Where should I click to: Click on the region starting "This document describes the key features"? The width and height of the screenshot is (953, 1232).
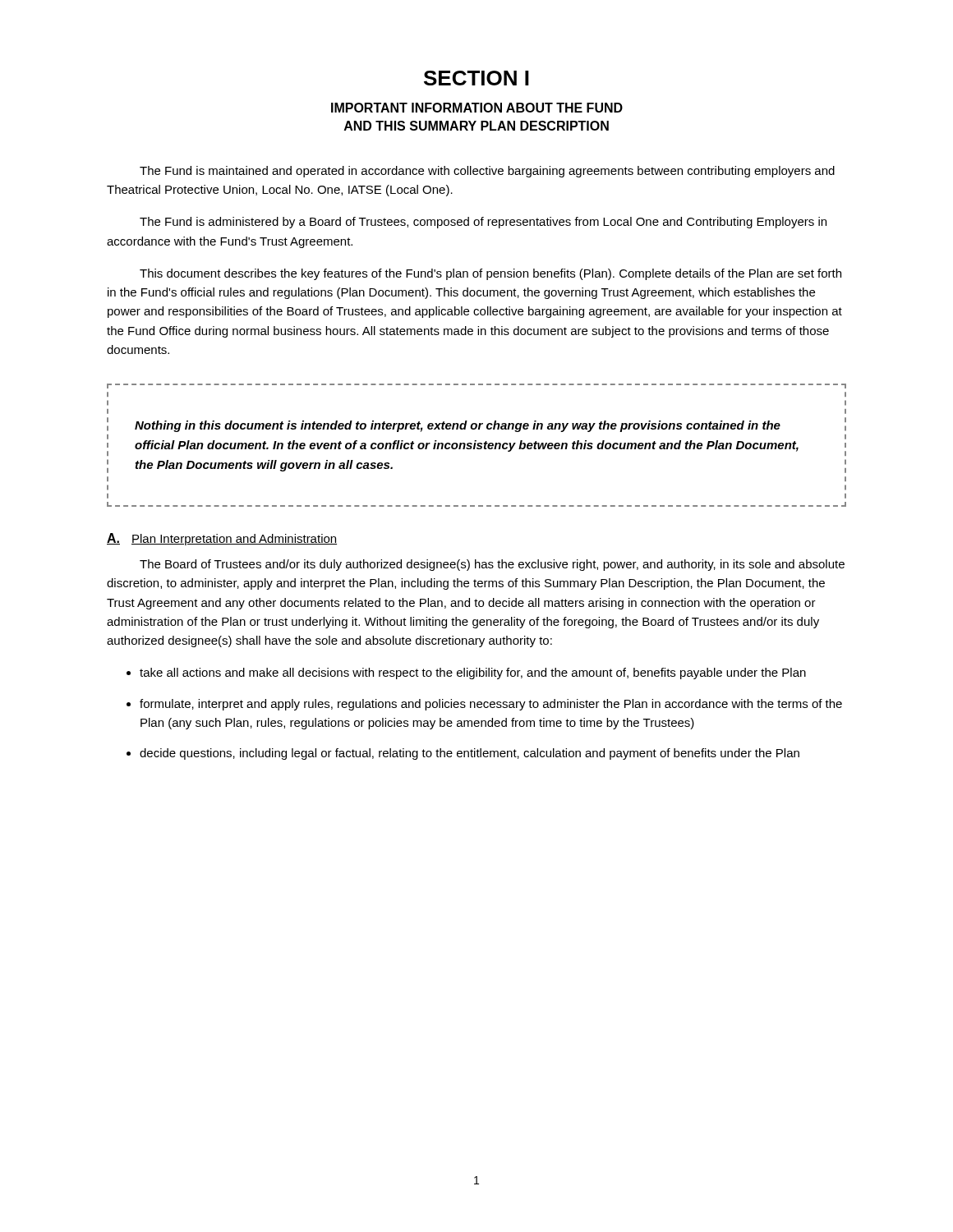pyautogui.click(x=474, y=311)
